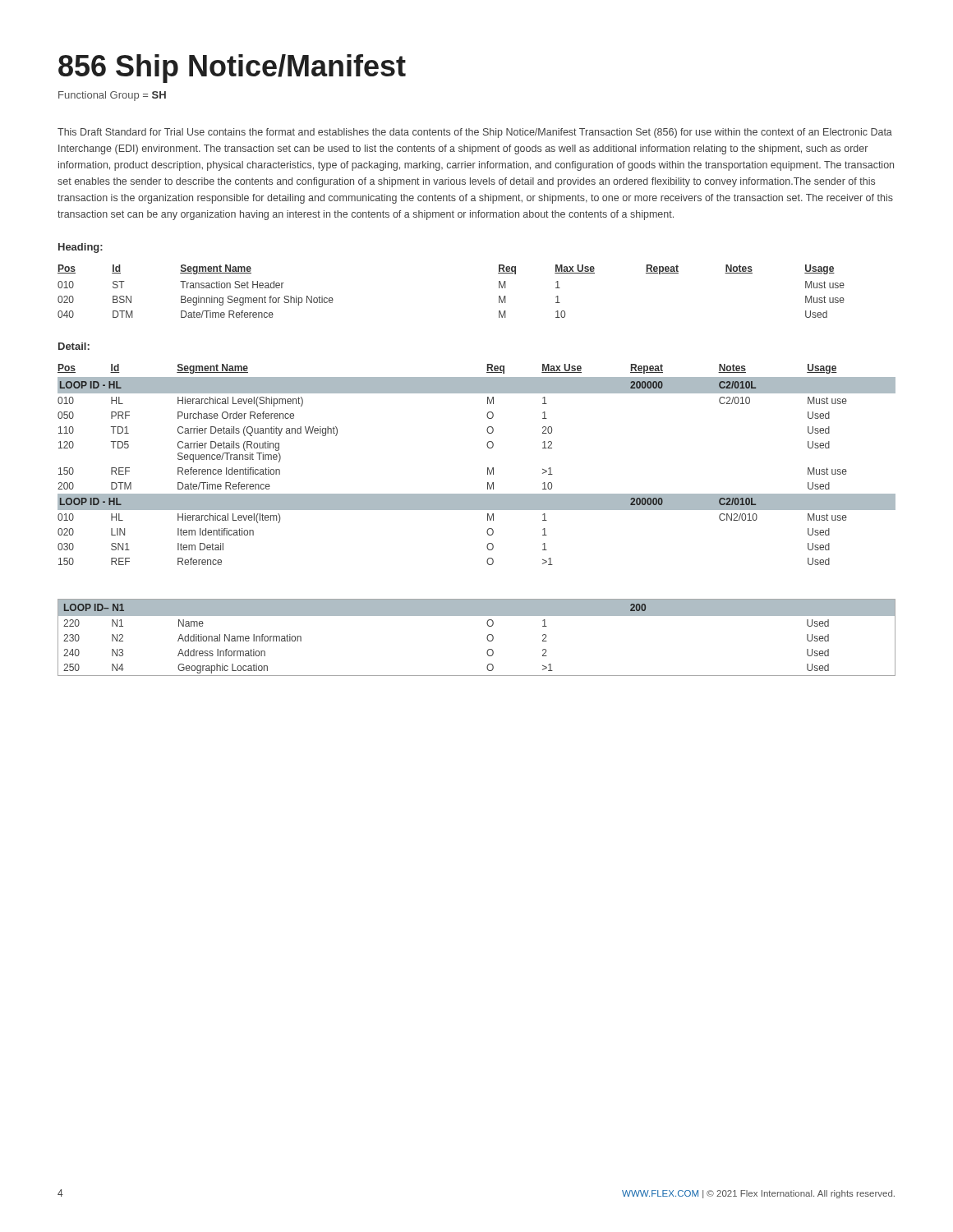953x1232 pixels.
Task: Select the passage starting "856 Ship Notice/Manifest"
Action: [232, 69]
